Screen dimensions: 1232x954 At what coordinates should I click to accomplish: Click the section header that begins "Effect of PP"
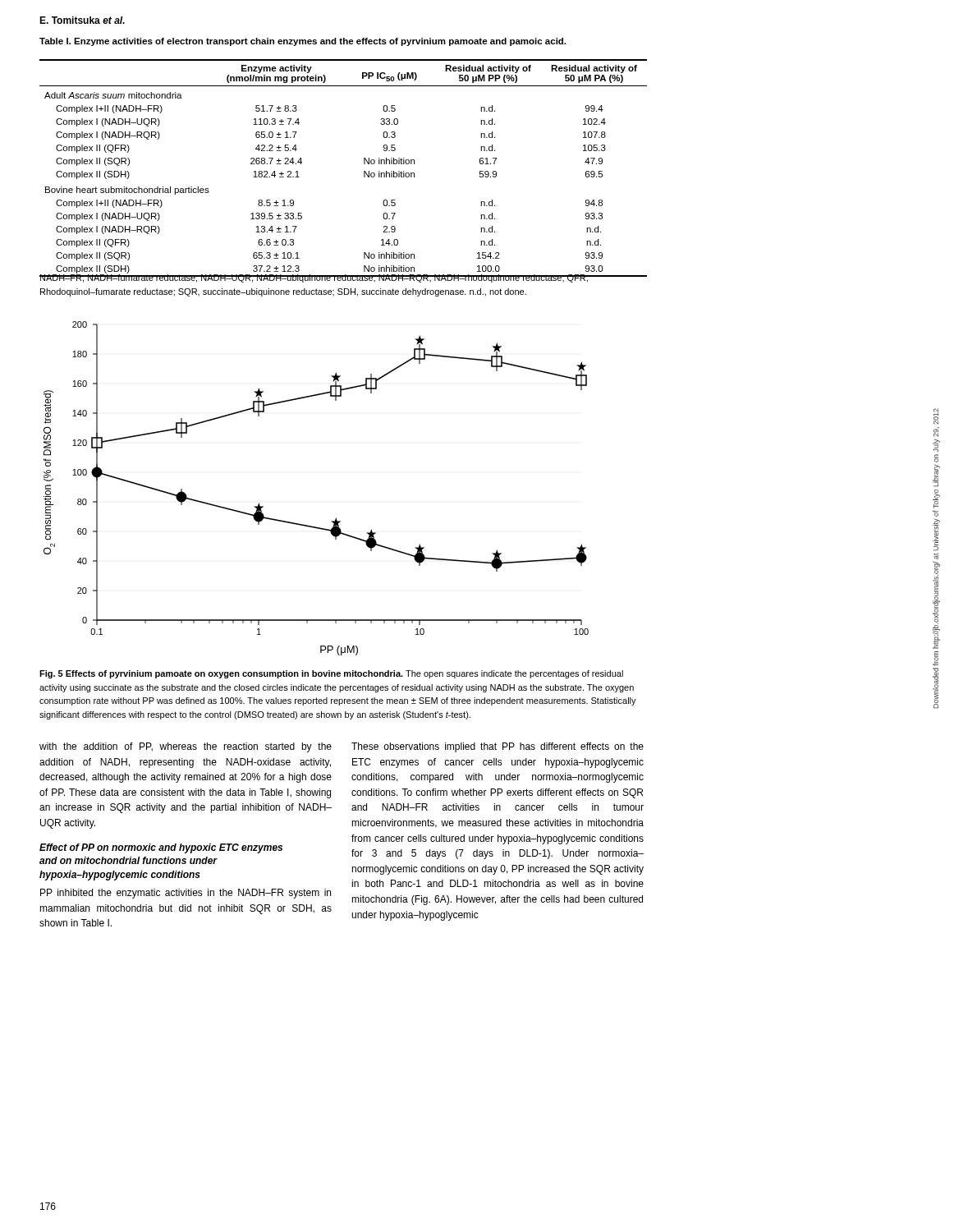pyautogui.click(x=161, y=861)
